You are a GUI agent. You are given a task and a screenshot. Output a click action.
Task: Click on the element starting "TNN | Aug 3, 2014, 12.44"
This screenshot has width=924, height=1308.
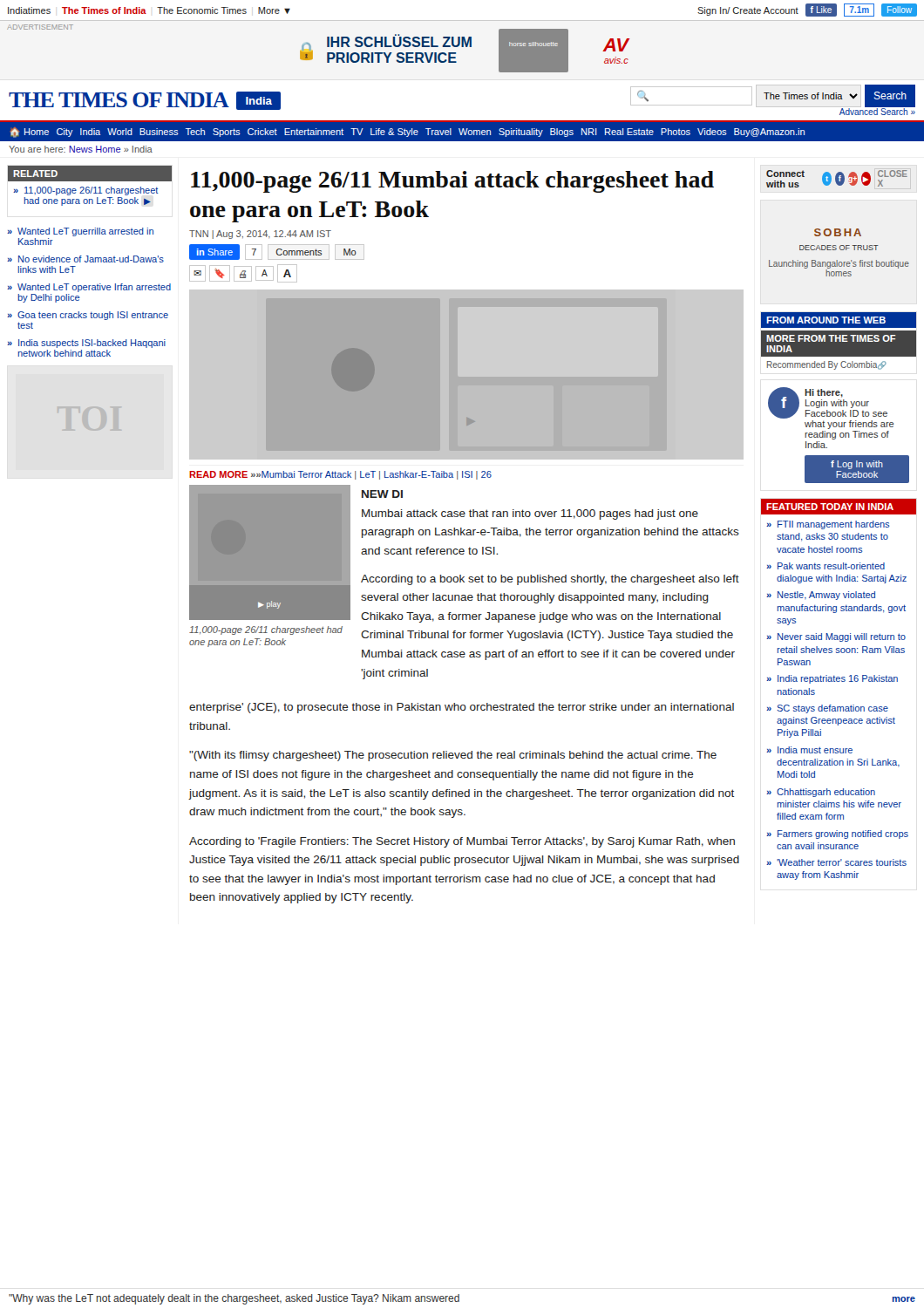point(260,234)
